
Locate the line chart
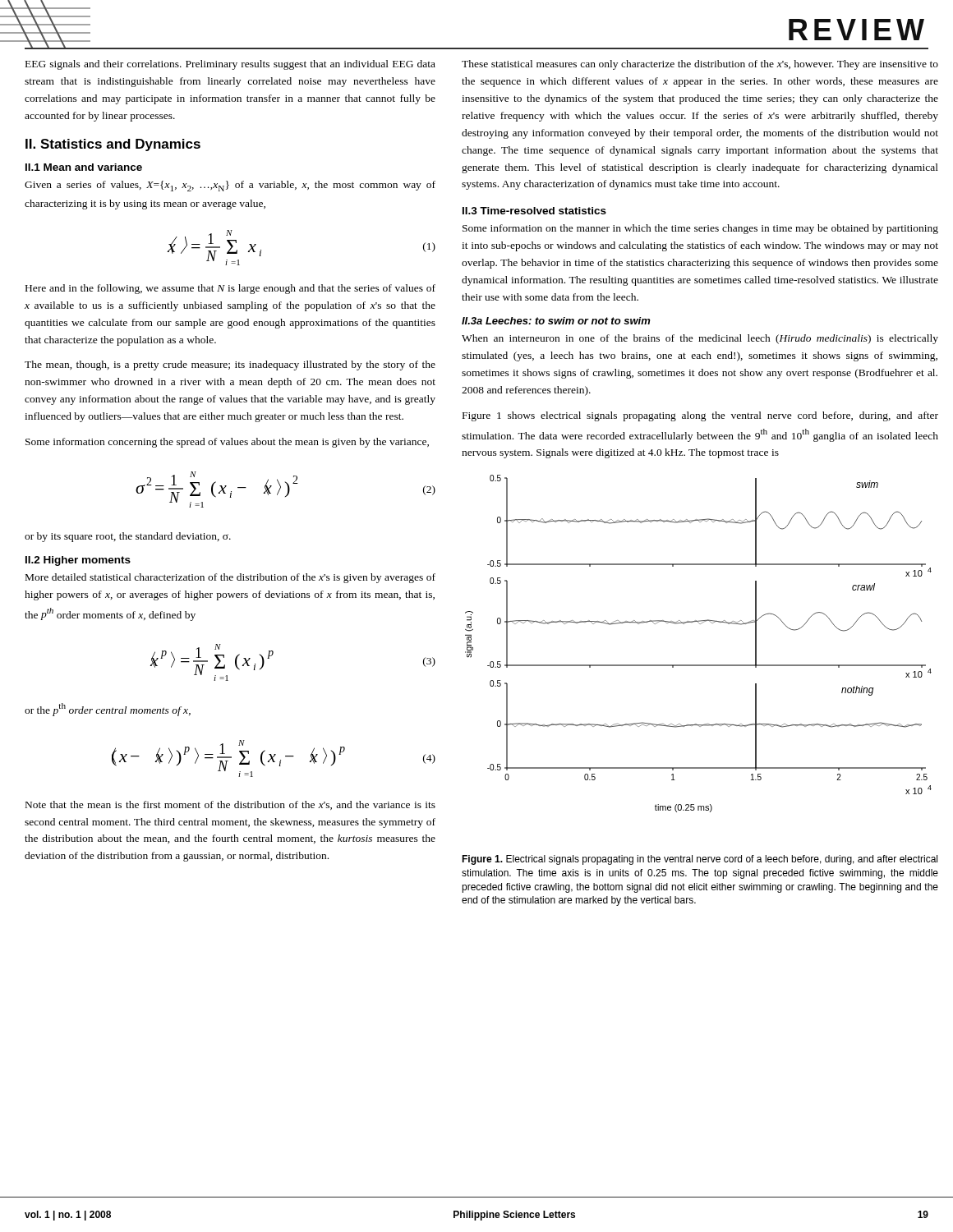[700, 659]
